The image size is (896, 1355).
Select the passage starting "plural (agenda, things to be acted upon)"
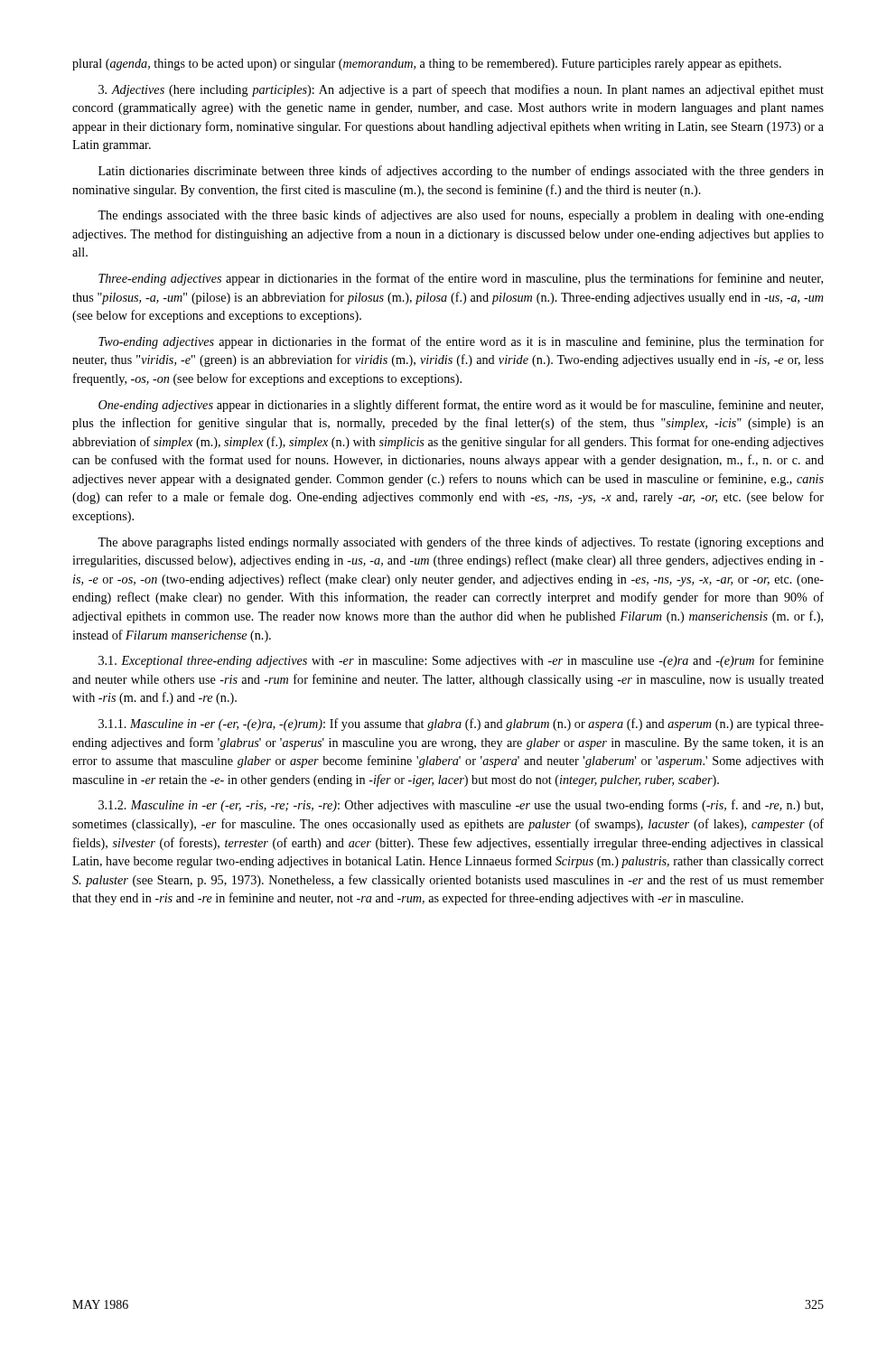(x=448, y=63)
